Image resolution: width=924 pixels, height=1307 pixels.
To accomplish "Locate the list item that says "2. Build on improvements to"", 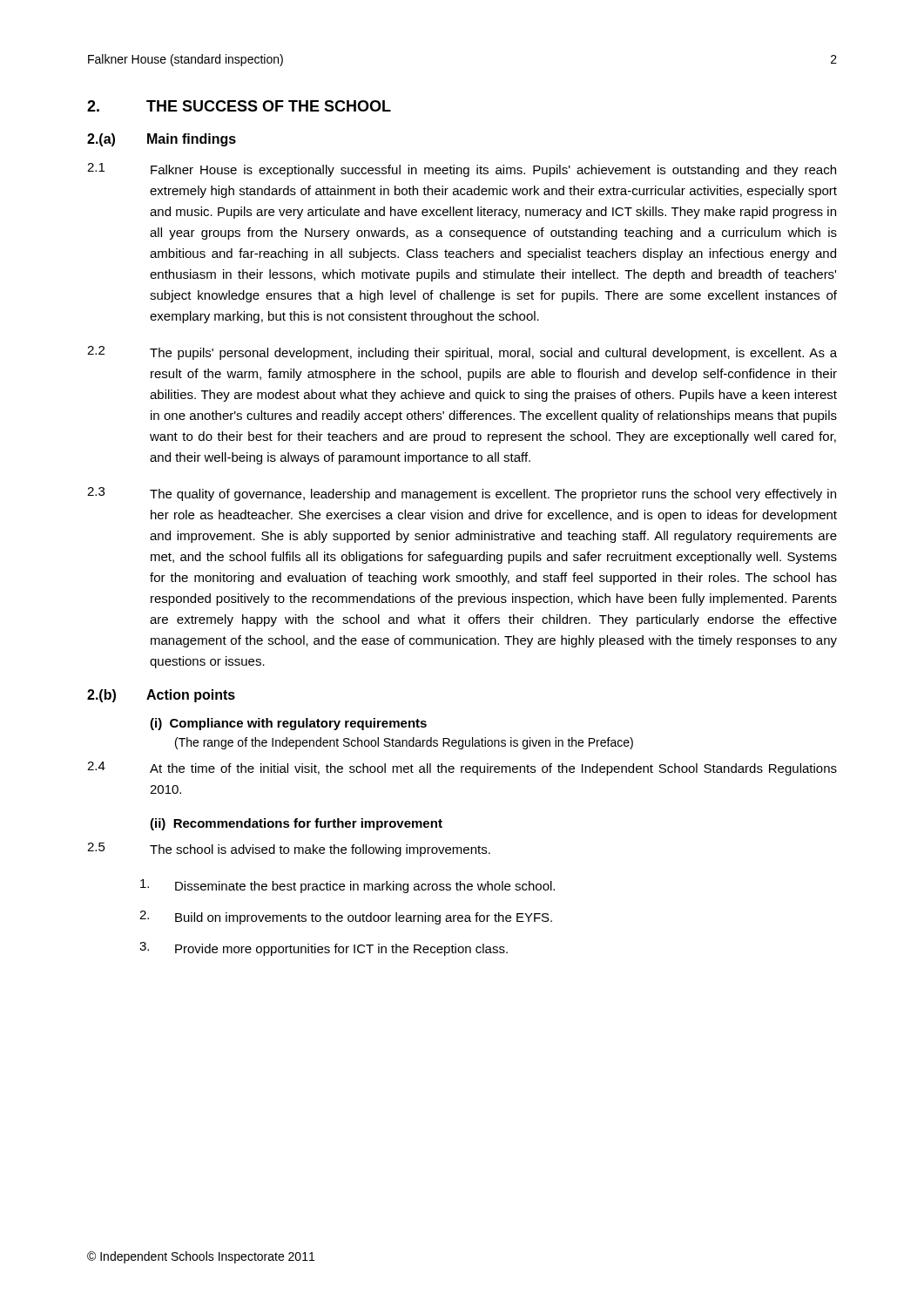I will [488, 918].
